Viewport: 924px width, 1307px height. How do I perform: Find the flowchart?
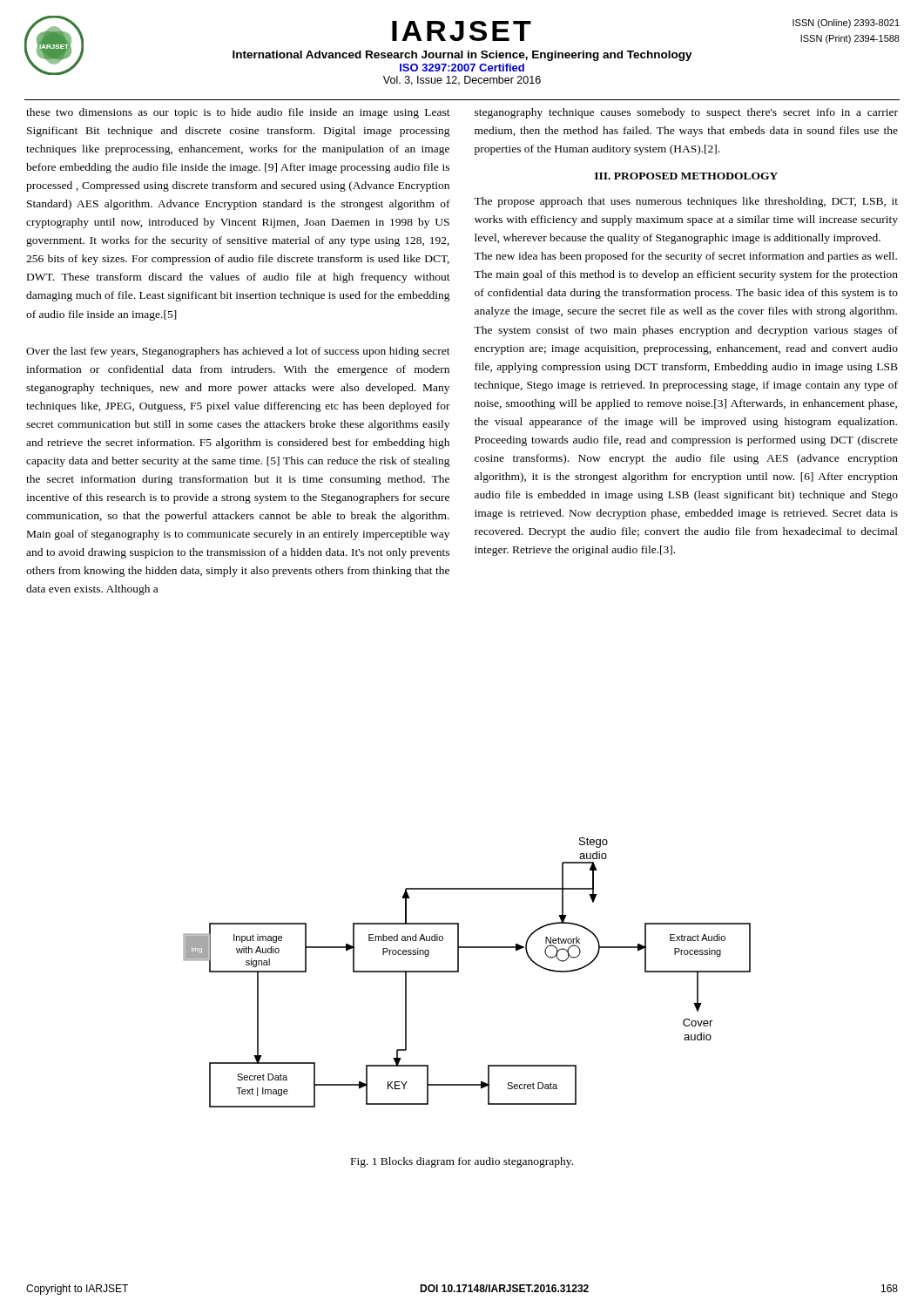tap(462, 986)
